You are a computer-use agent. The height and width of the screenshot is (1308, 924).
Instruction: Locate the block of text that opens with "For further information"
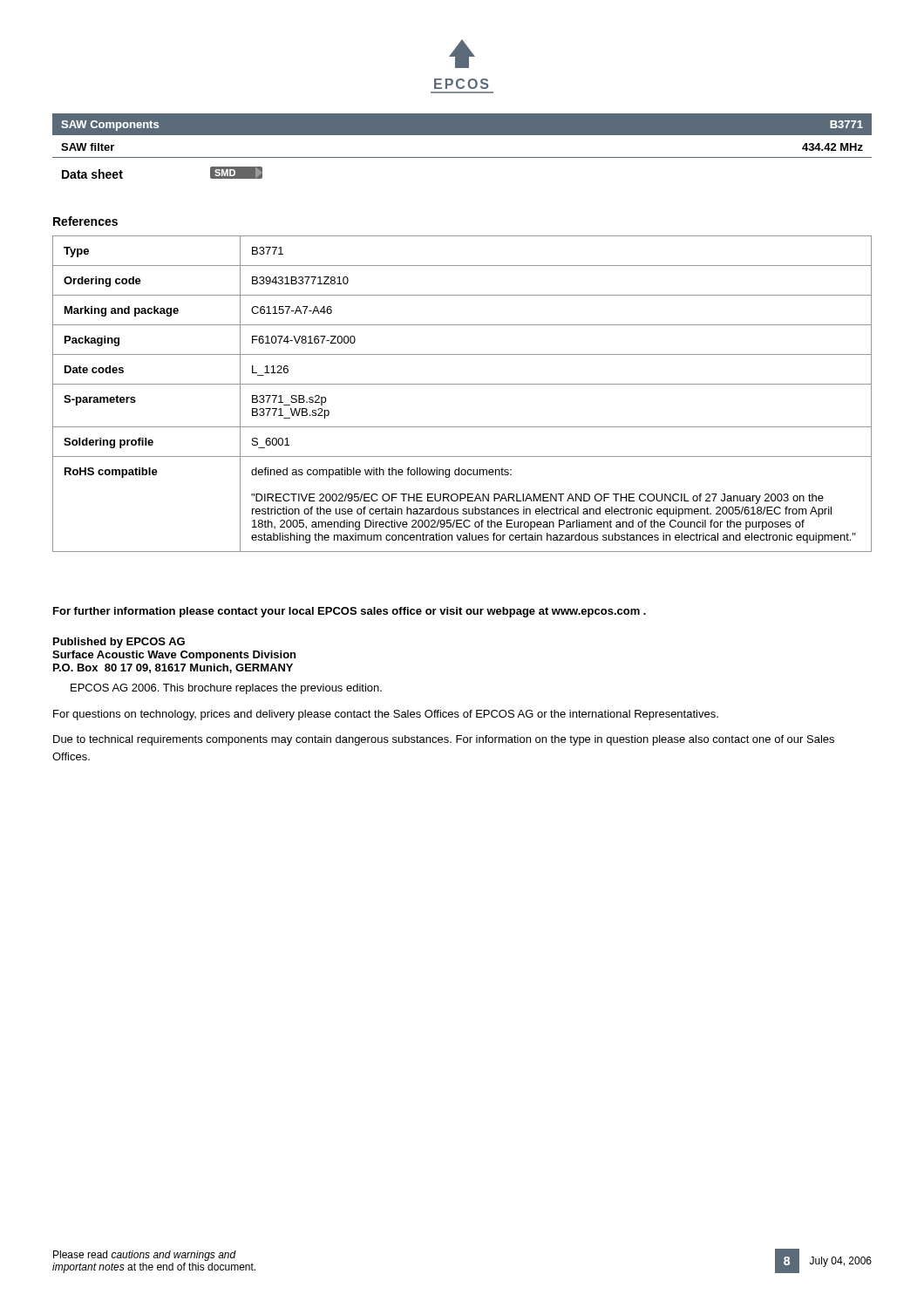tap(349, 611)
